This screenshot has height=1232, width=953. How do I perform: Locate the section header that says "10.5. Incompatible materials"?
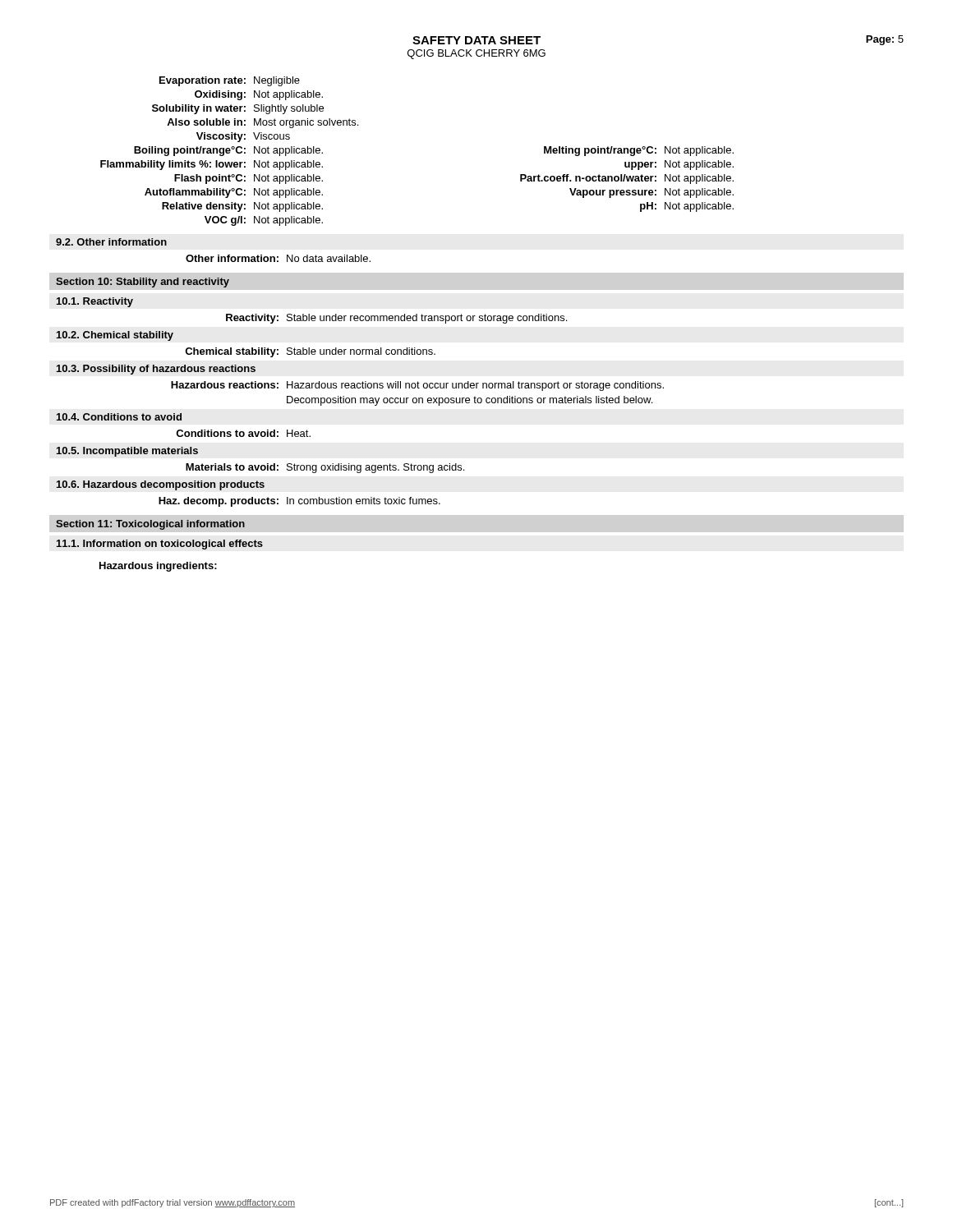click(x=127, y=451)
